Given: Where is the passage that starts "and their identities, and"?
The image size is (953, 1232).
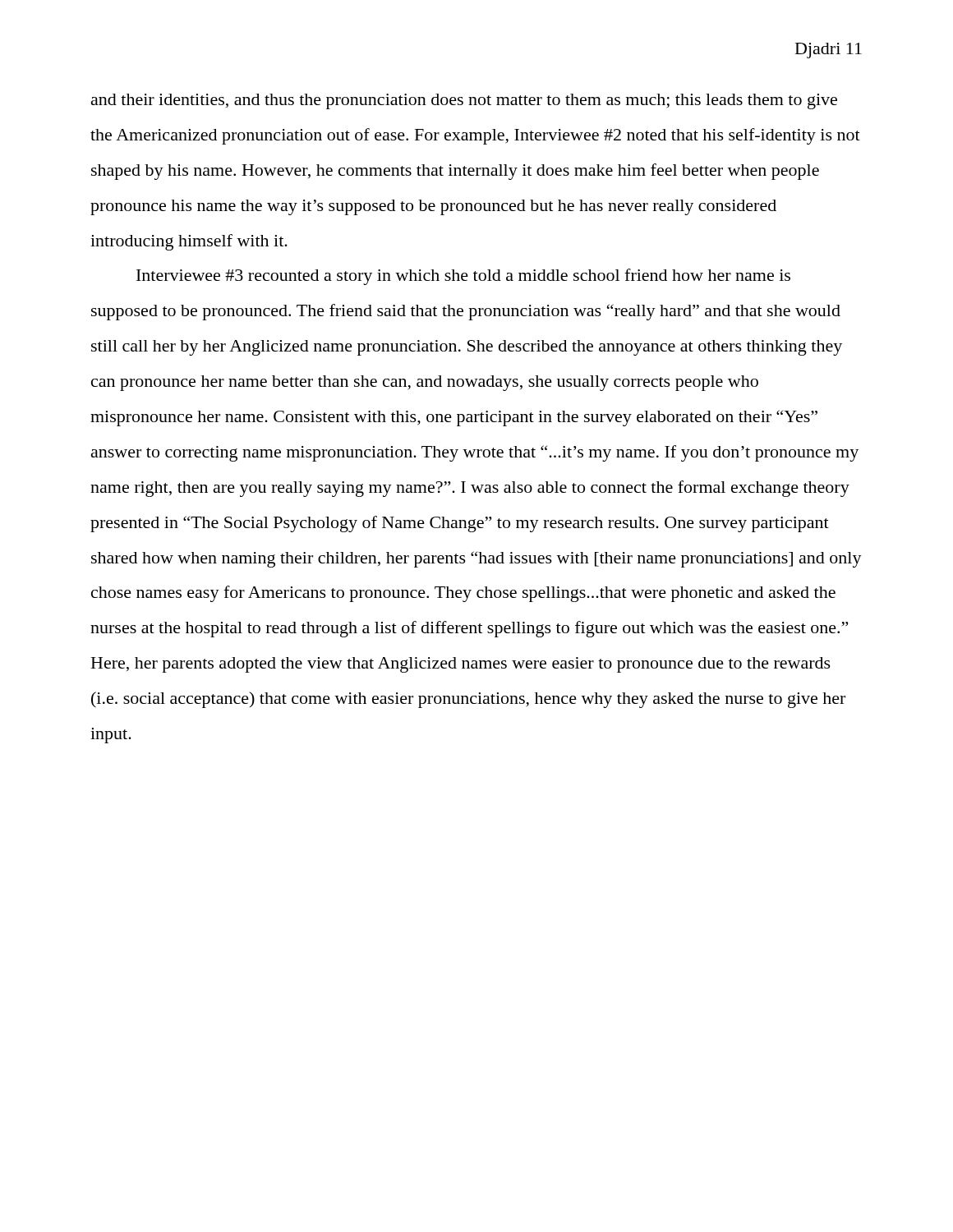Looking at the screenshot, I should coord(476,170).
